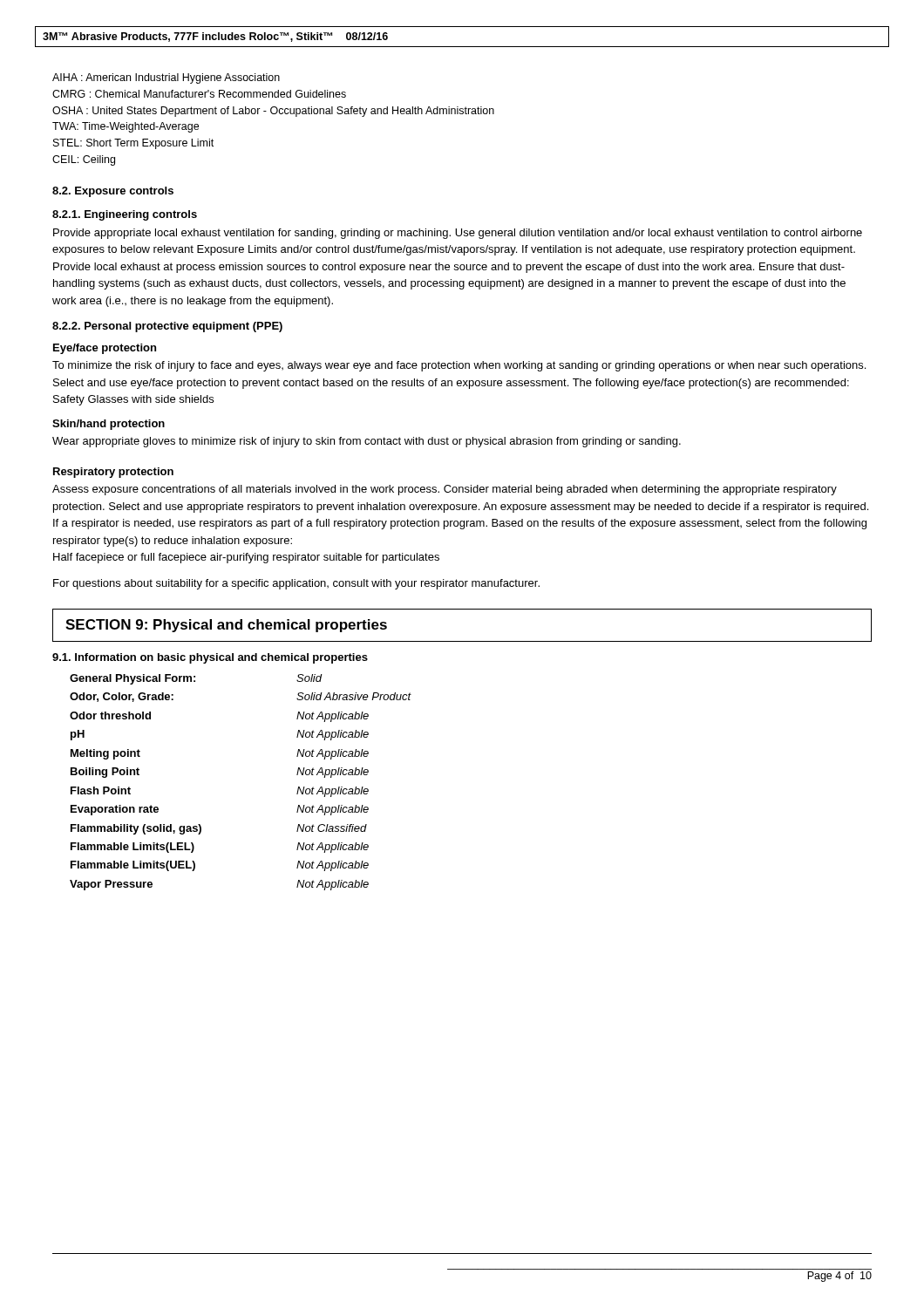Image resolution: width=924 pixels, height=1308 pixels.
Task: Select the section header that reads "Skin/hand protection"
Action: pos(109,423)
